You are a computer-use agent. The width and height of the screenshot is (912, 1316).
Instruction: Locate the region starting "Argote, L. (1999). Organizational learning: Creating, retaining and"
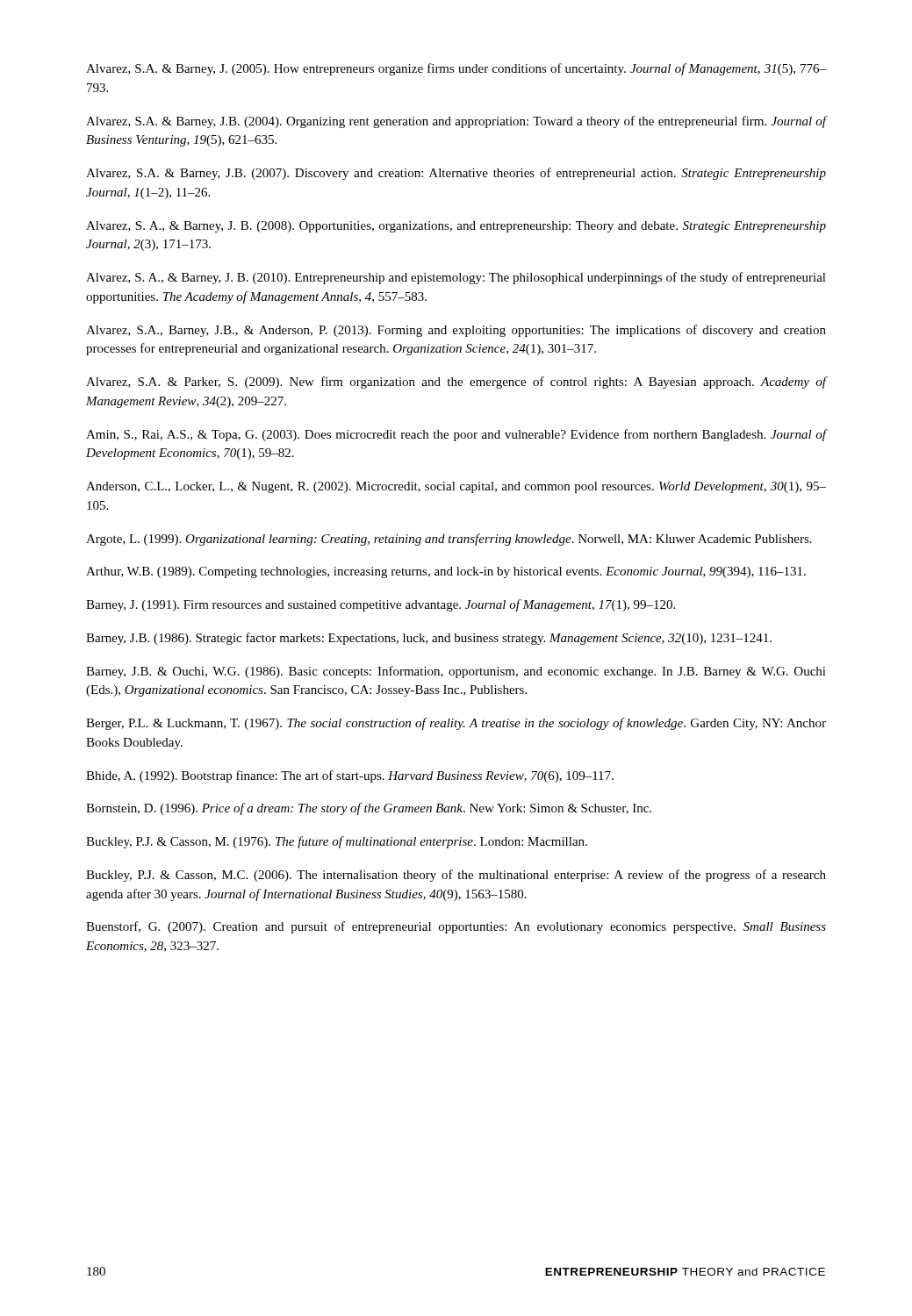point(449,538)
